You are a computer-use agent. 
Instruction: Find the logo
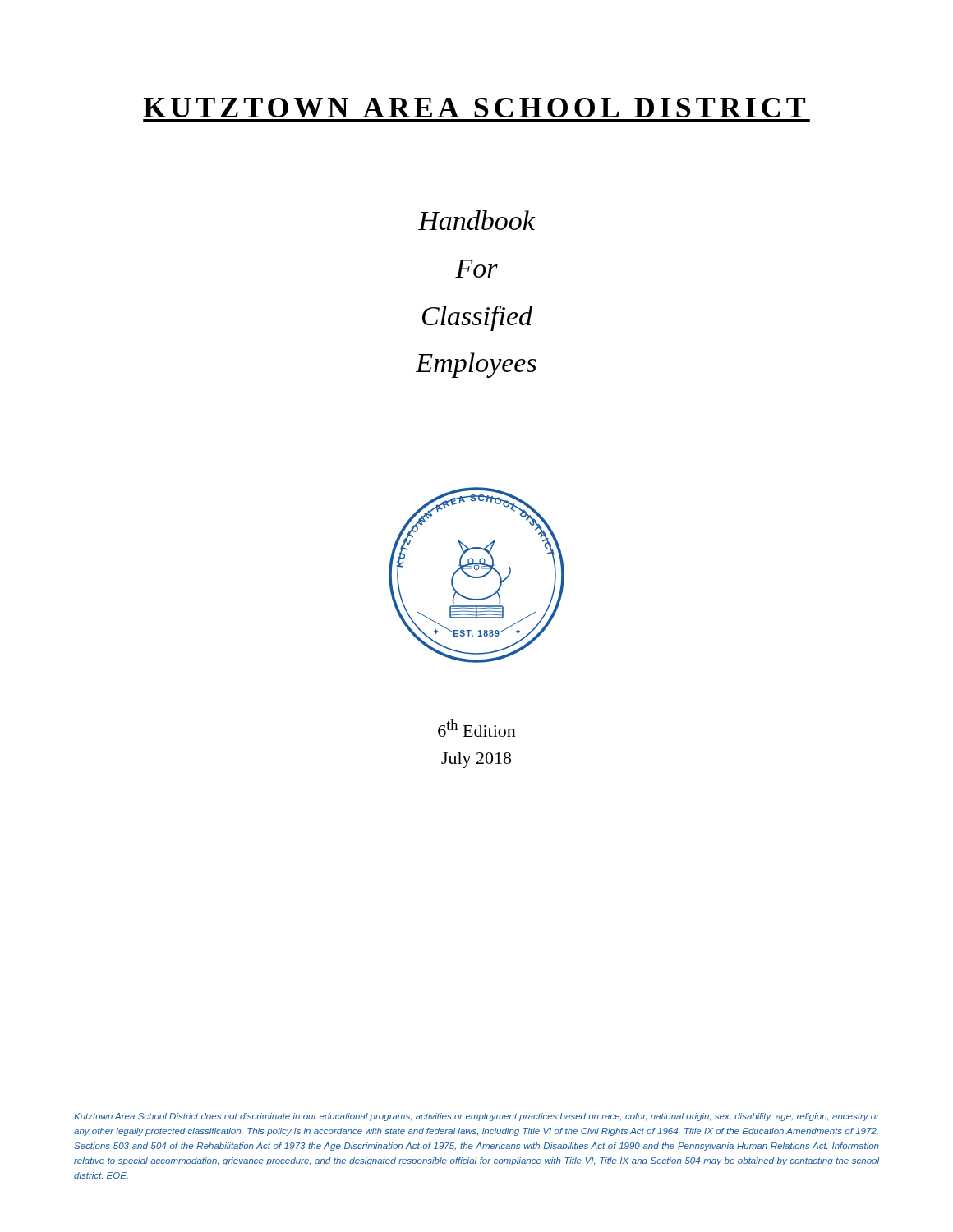476,575
